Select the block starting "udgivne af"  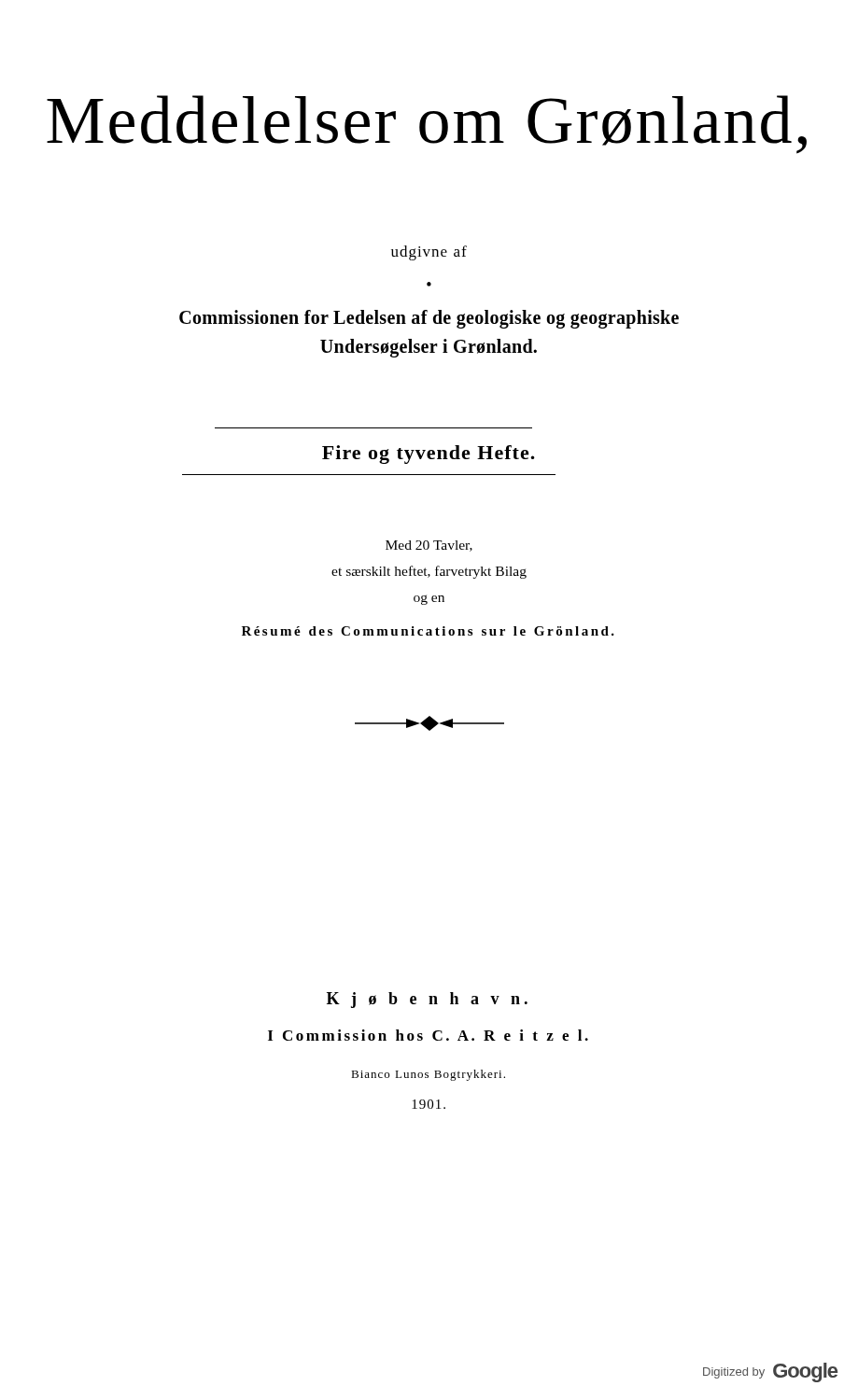(429, 252)
